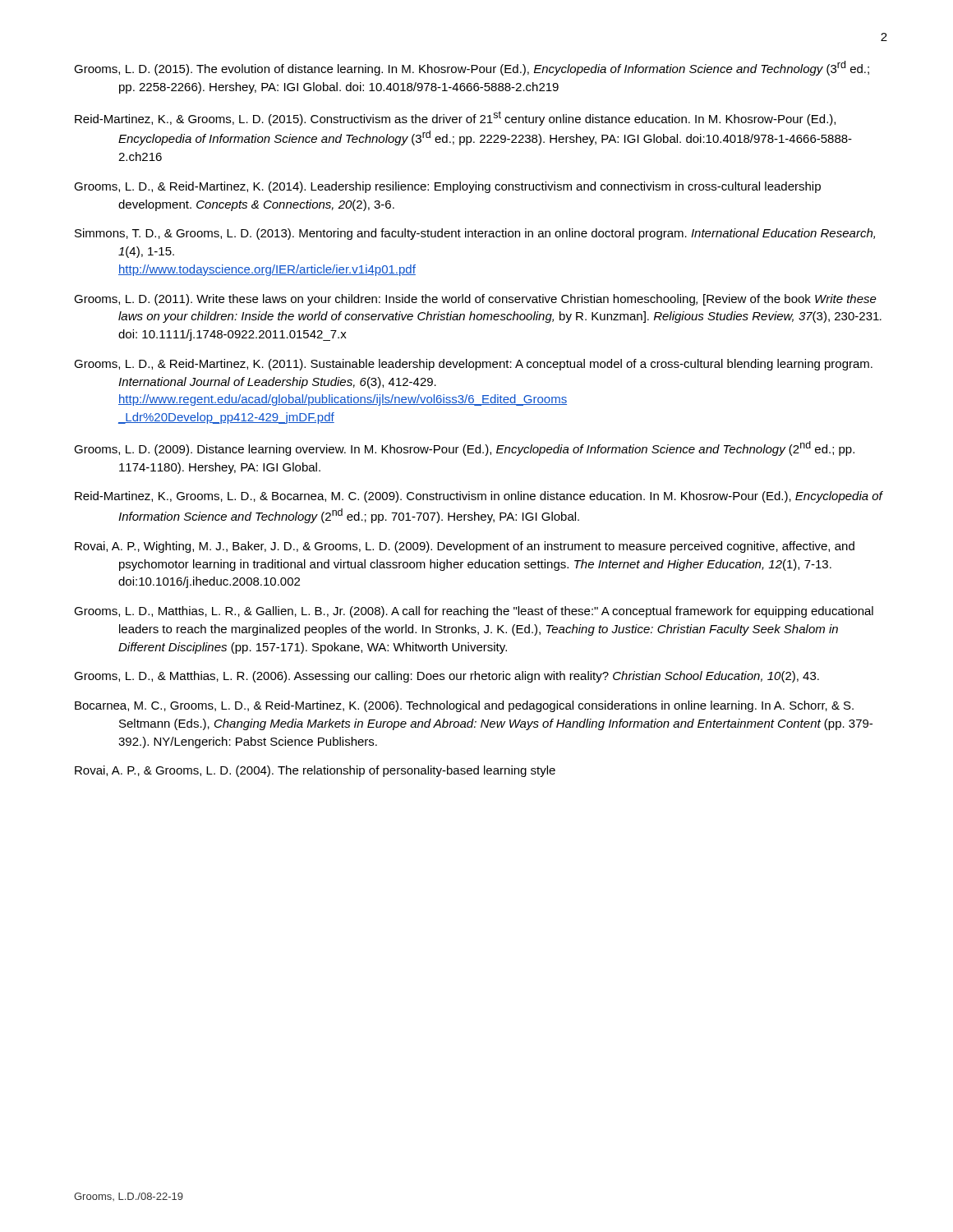This screenshot has width=953, height=1232.
Task: Click on the list item that reads "Grooms, L. D., Matthias, L."
Action: pyautogui.click(x=474, y=629)
